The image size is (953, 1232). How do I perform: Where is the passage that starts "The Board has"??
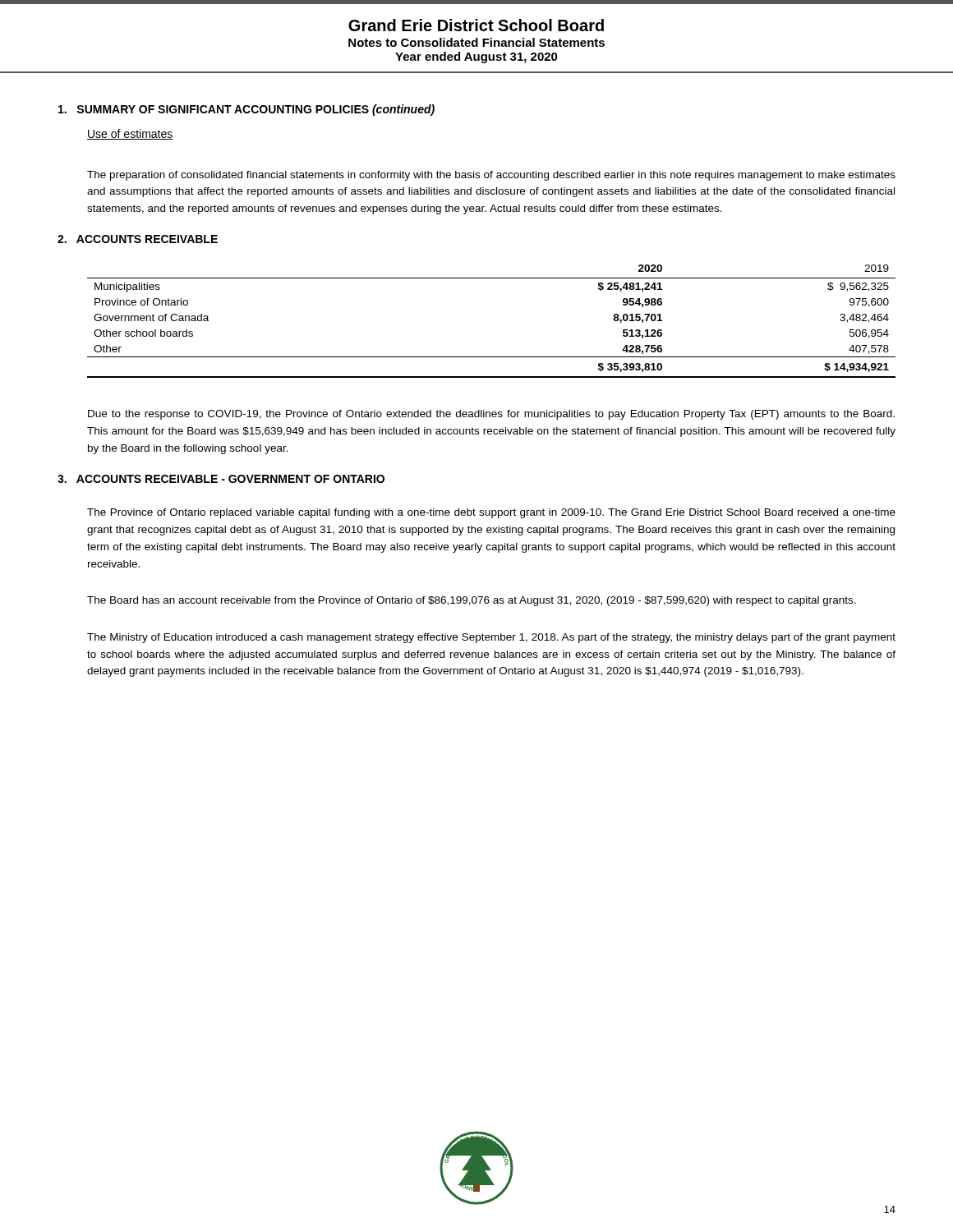point(491,601)
